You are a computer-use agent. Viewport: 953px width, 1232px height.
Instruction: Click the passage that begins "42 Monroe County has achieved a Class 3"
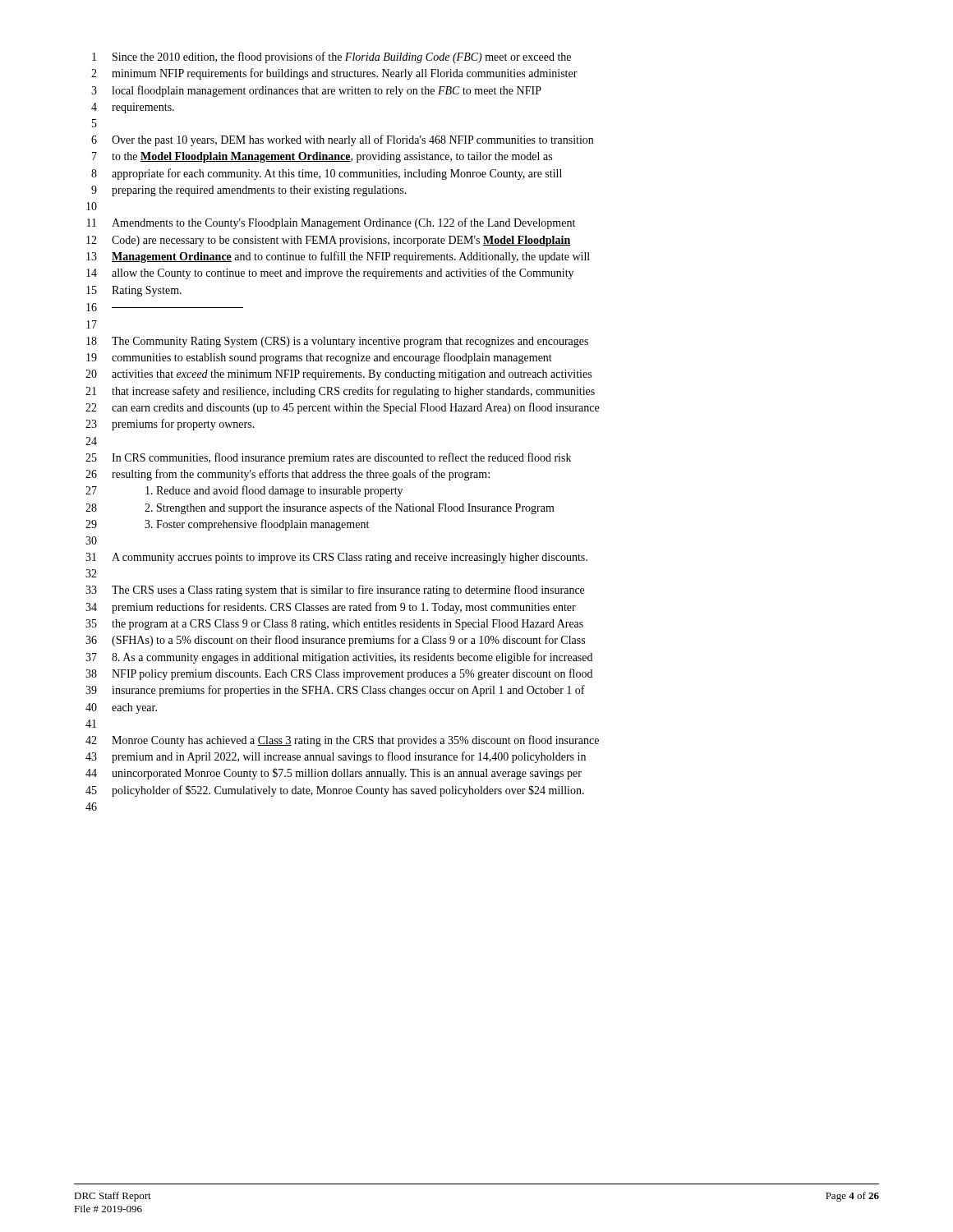point(476,766)
